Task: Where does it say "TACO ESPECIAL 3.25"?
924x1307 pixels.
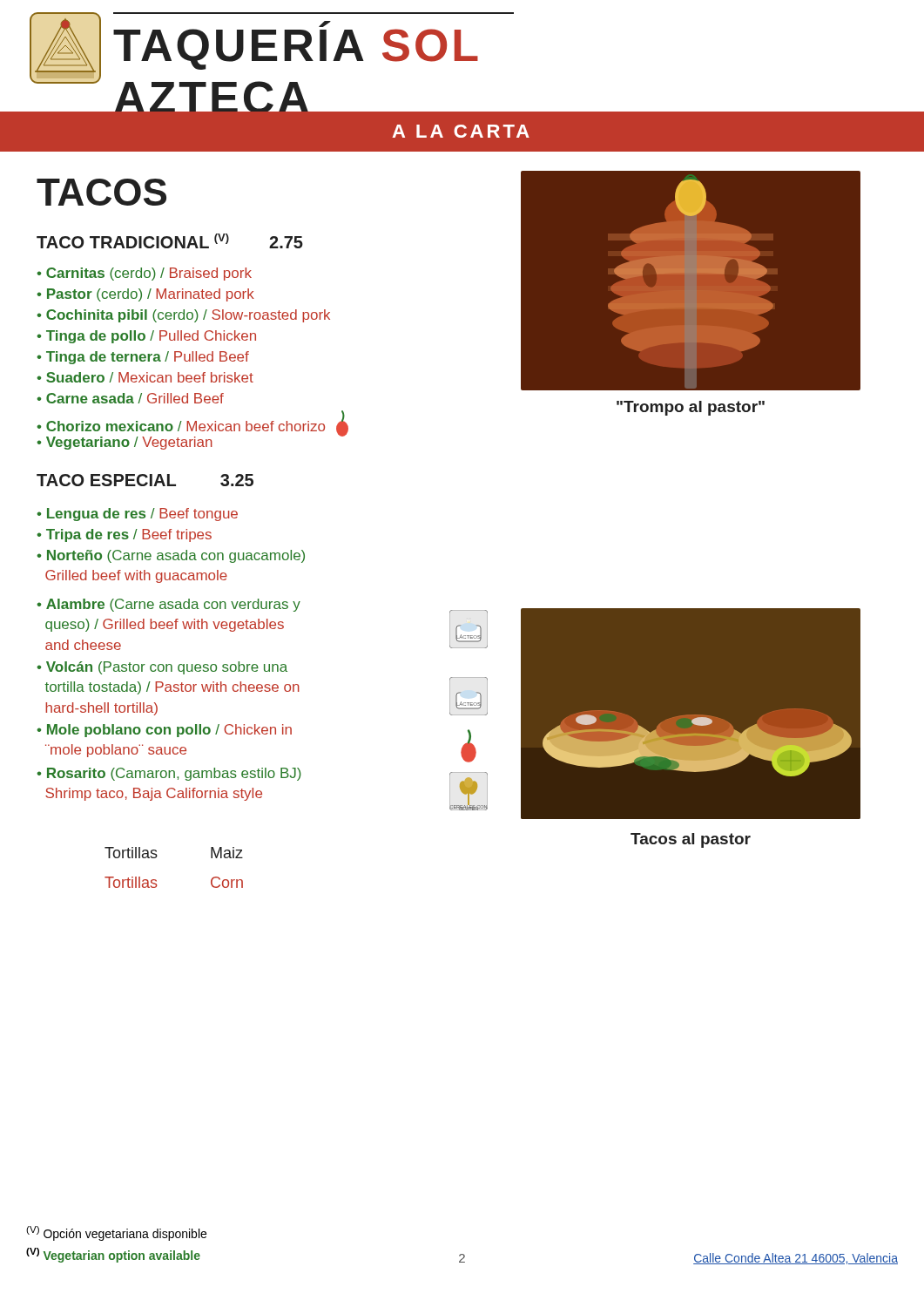Action: 145,481
